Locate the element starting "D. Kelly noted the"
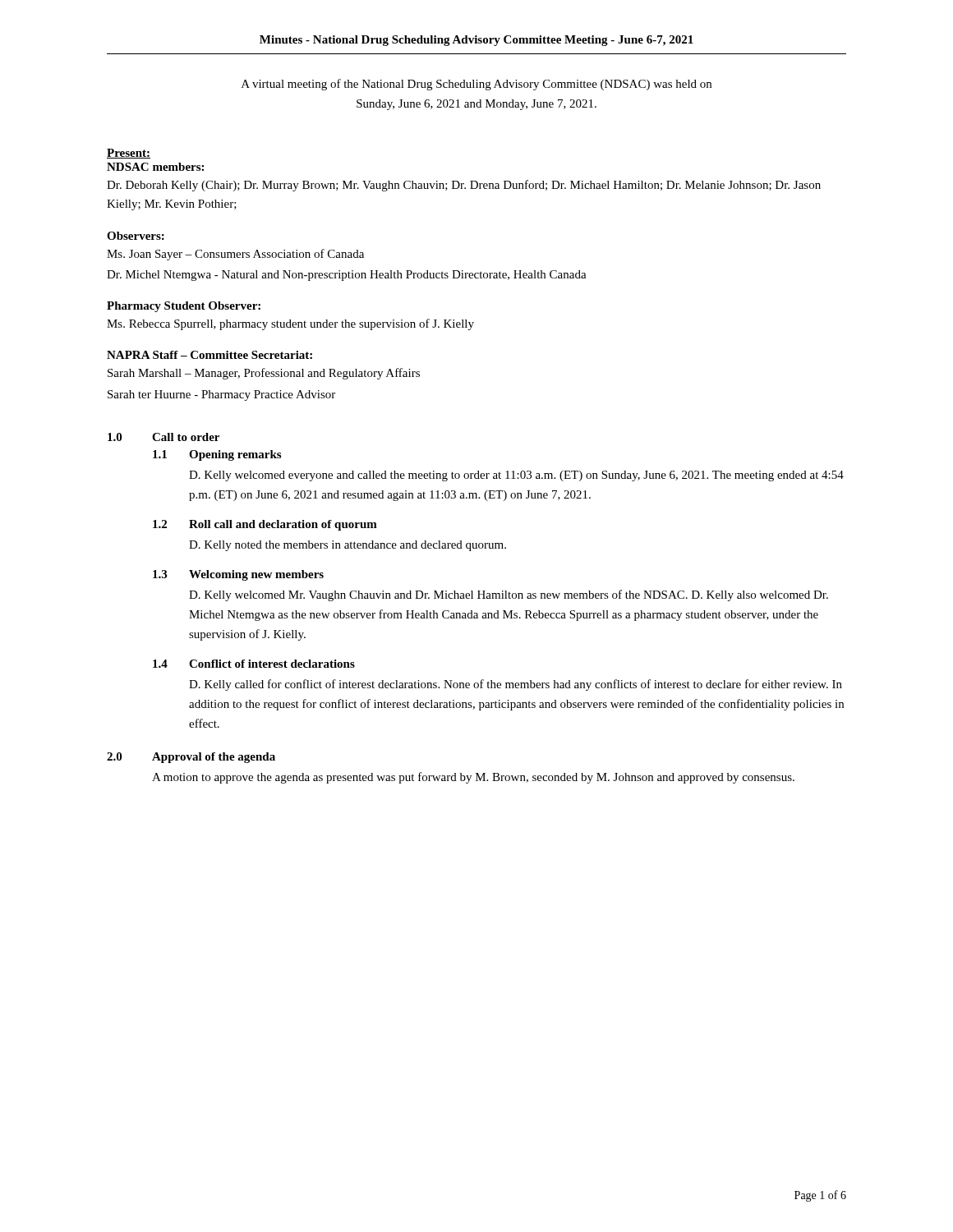 [348, 544]
